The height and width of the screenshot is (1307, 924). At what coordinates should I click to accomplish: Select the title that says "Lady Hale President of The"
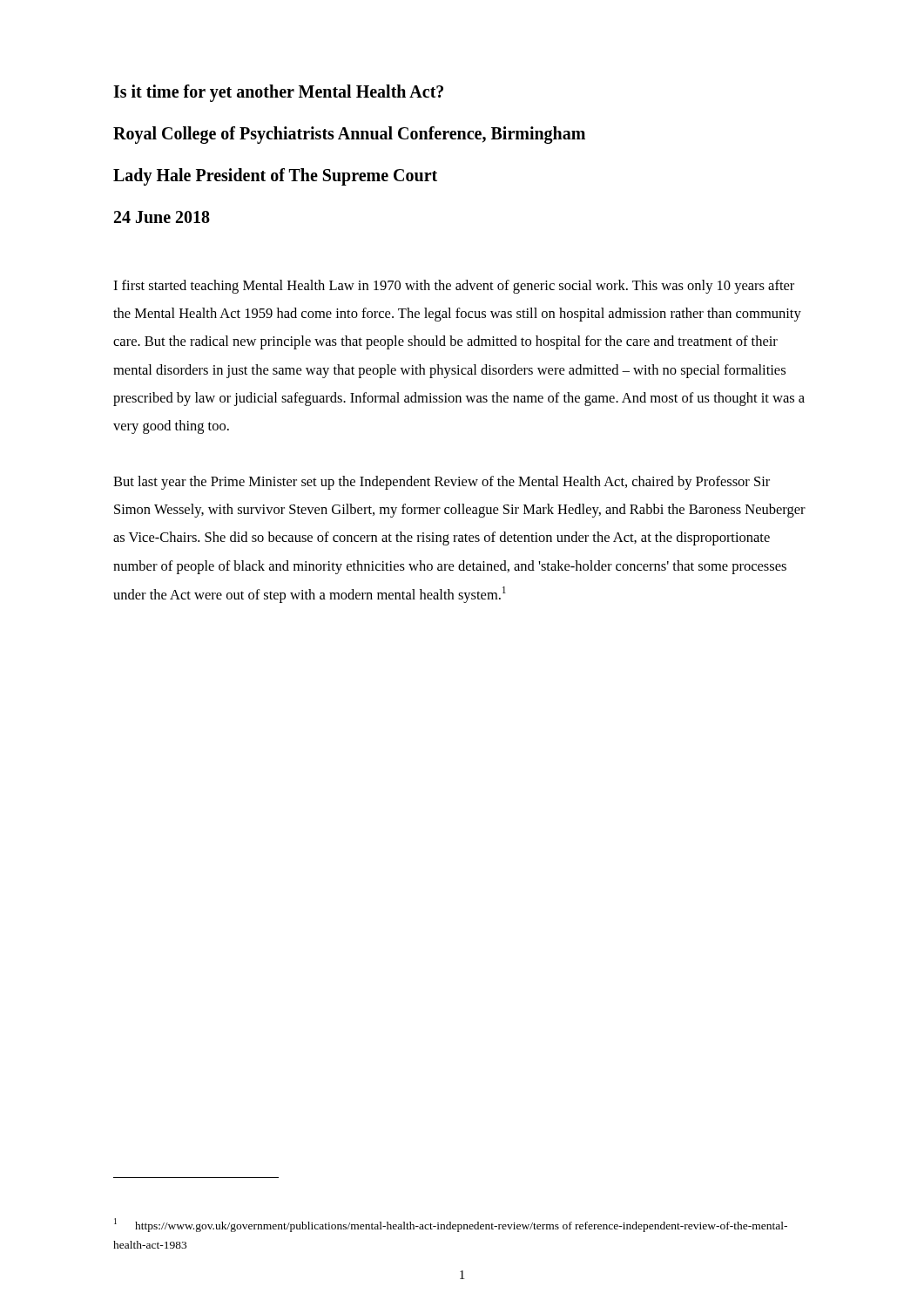pos(275,175)
